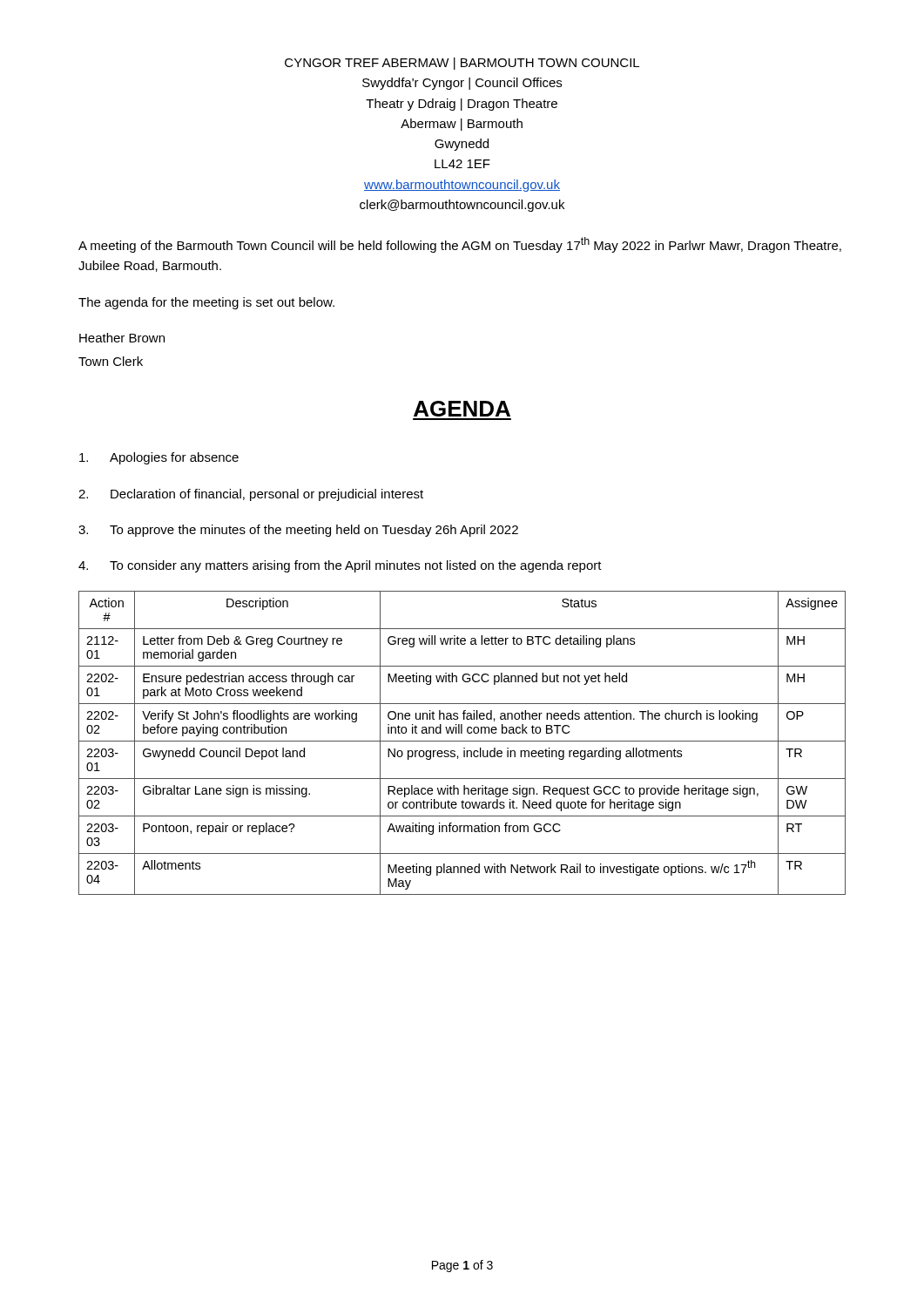Screen dimensions: 1307x924
Task: Find the block on this page that starts "3. To approve the minutes of"
Action: (x=298, y=529)
